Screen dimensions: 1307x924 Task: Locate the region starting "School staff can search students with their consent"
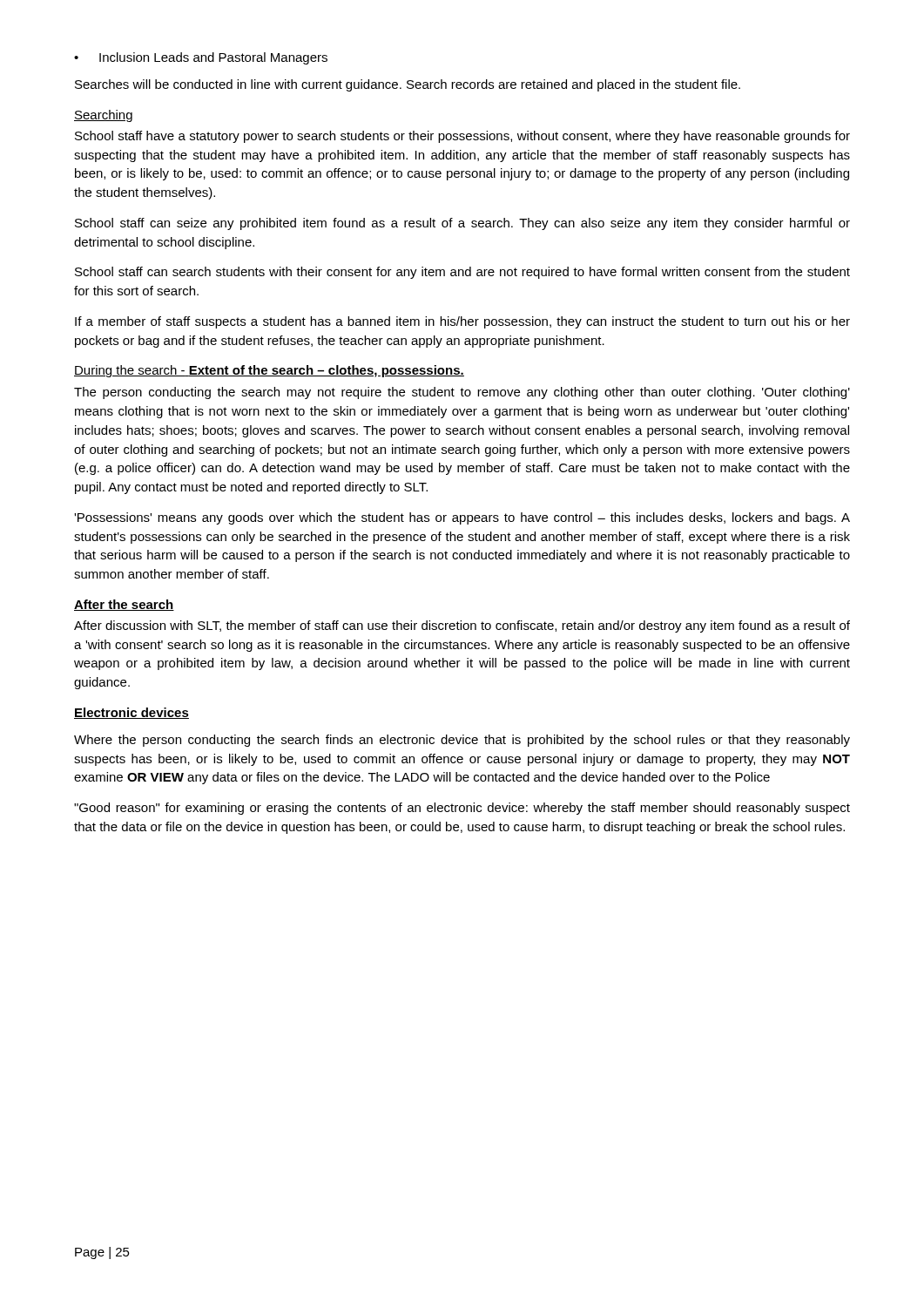(462, 281)
